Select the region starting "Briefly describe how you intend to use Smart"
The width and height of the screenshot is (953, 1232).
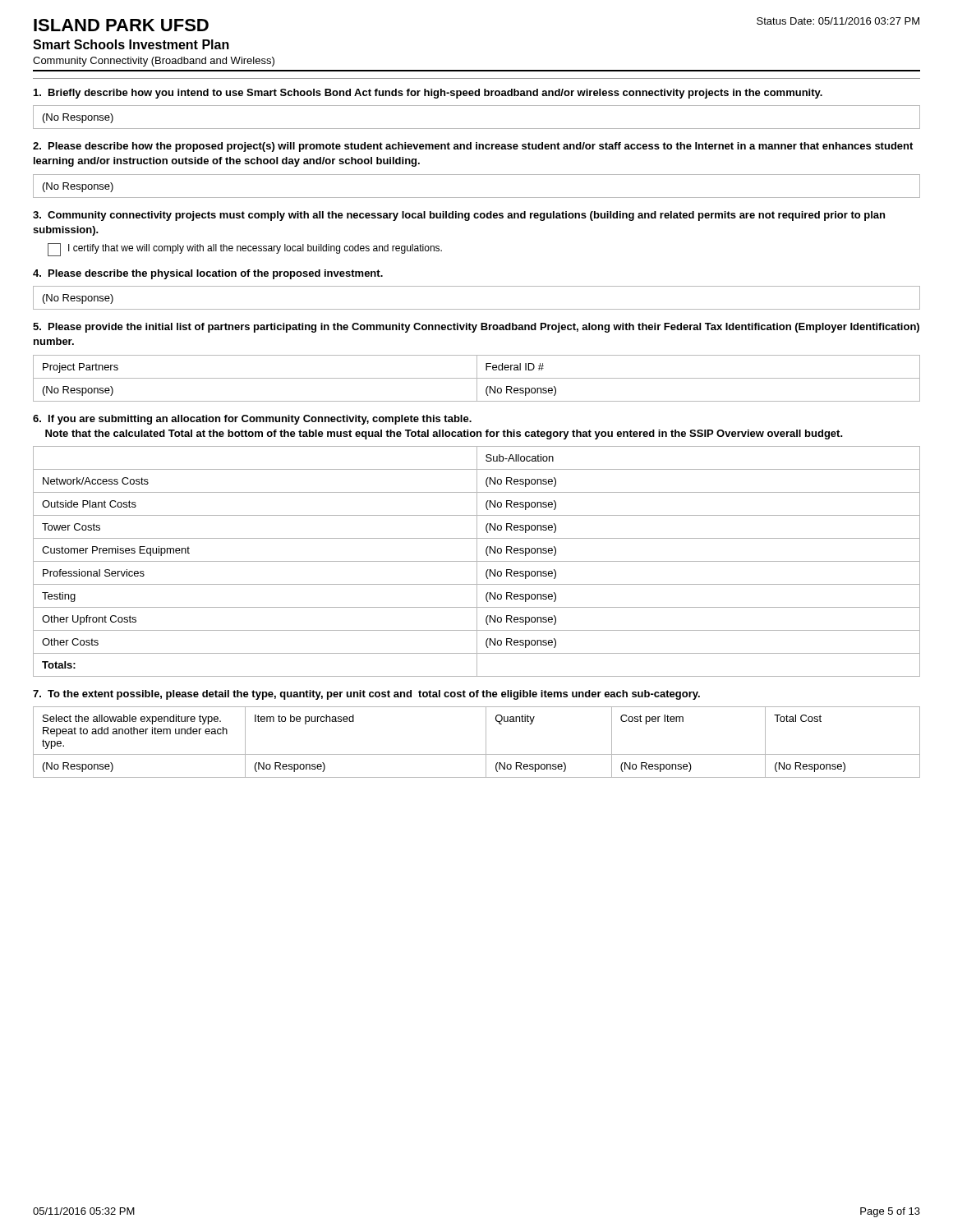pyautogui.click(x=476, y=107)
